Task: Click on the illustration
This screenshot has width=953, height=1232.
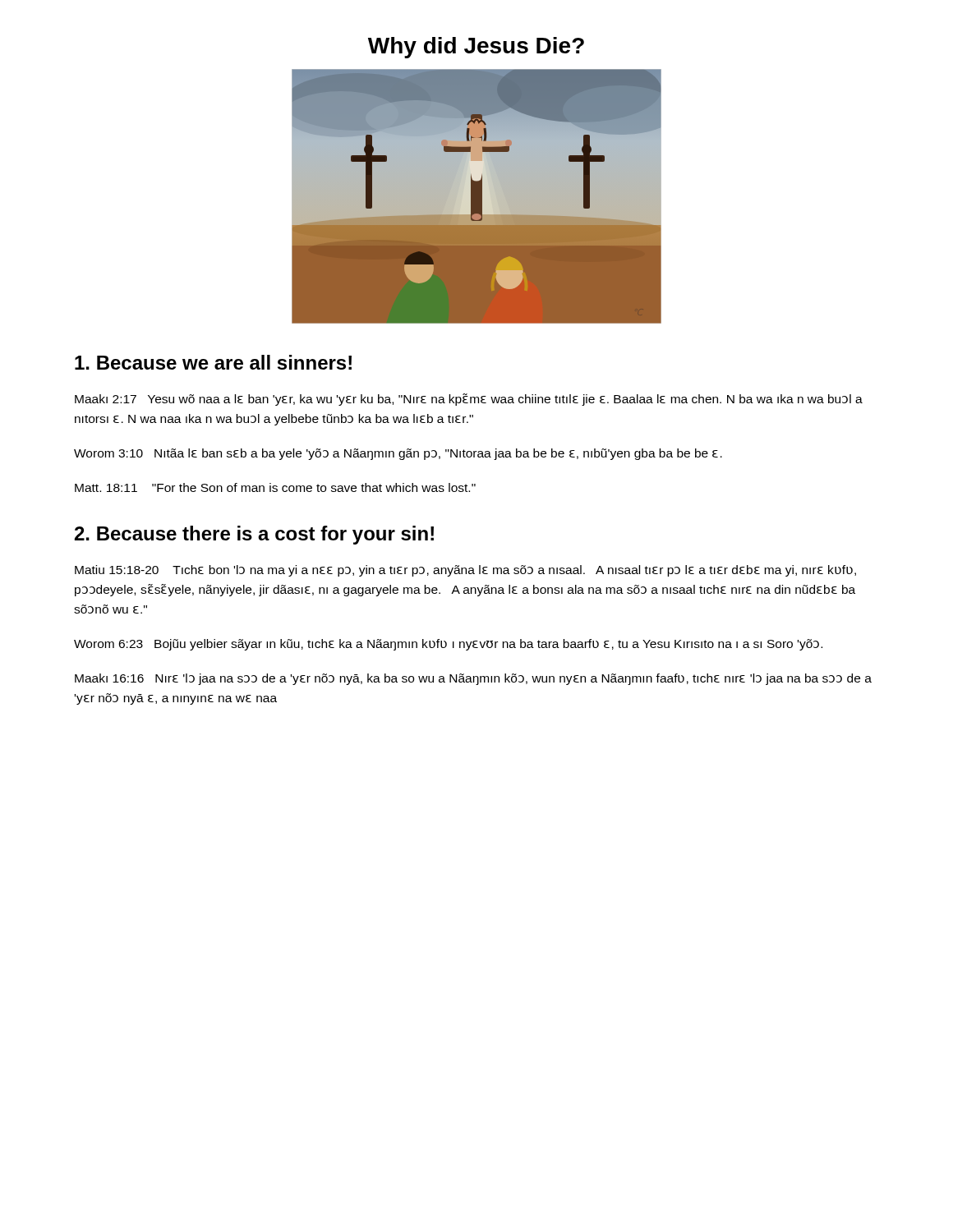Action: tap(476, 198)
